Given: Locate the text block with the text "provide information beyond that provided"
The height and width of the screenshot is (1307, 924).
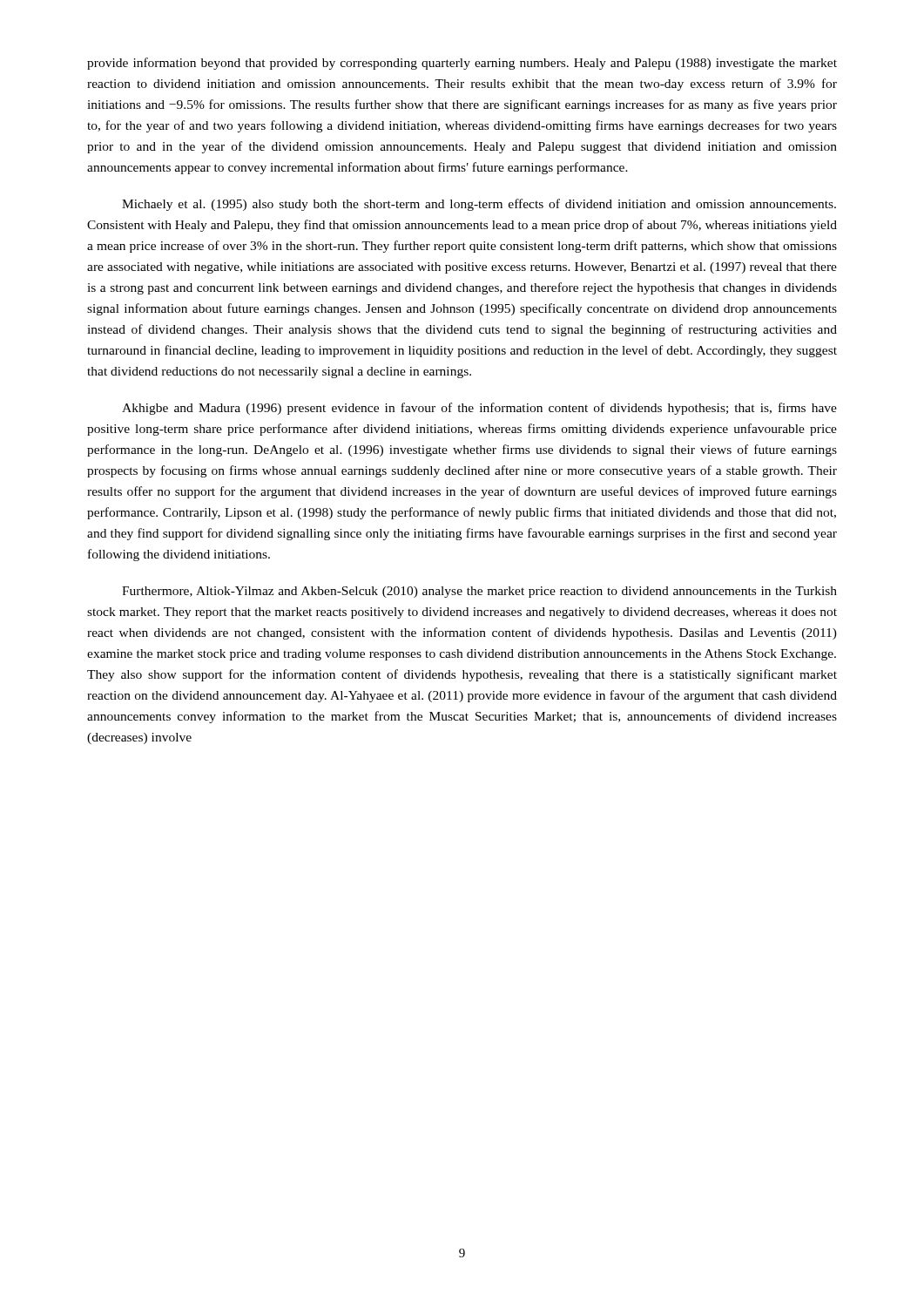Looking at the screenshot, I should click(x=462, y=115).
